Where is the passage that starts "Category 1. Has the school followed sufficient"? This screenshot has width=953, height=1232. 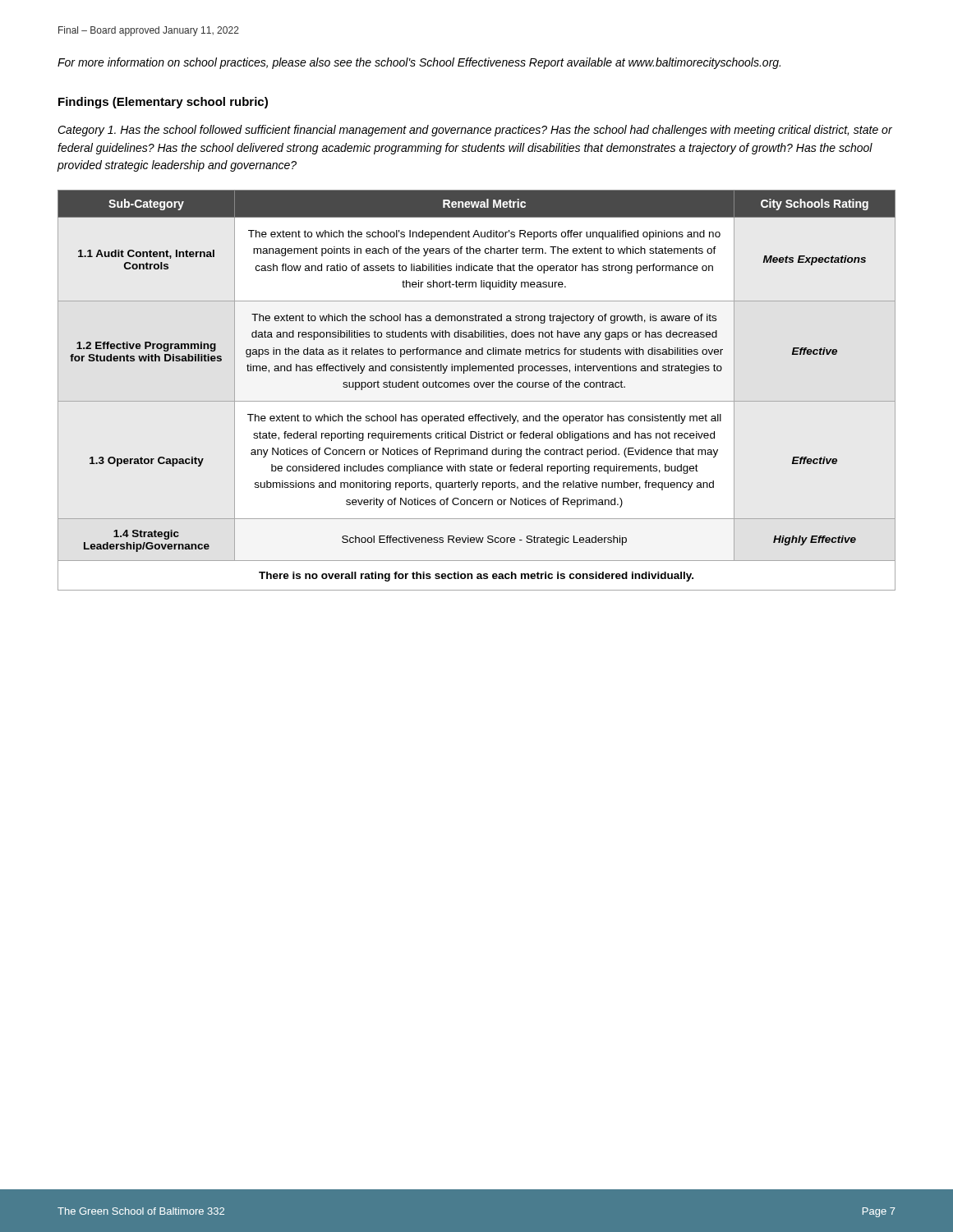(x=475, y=148)
